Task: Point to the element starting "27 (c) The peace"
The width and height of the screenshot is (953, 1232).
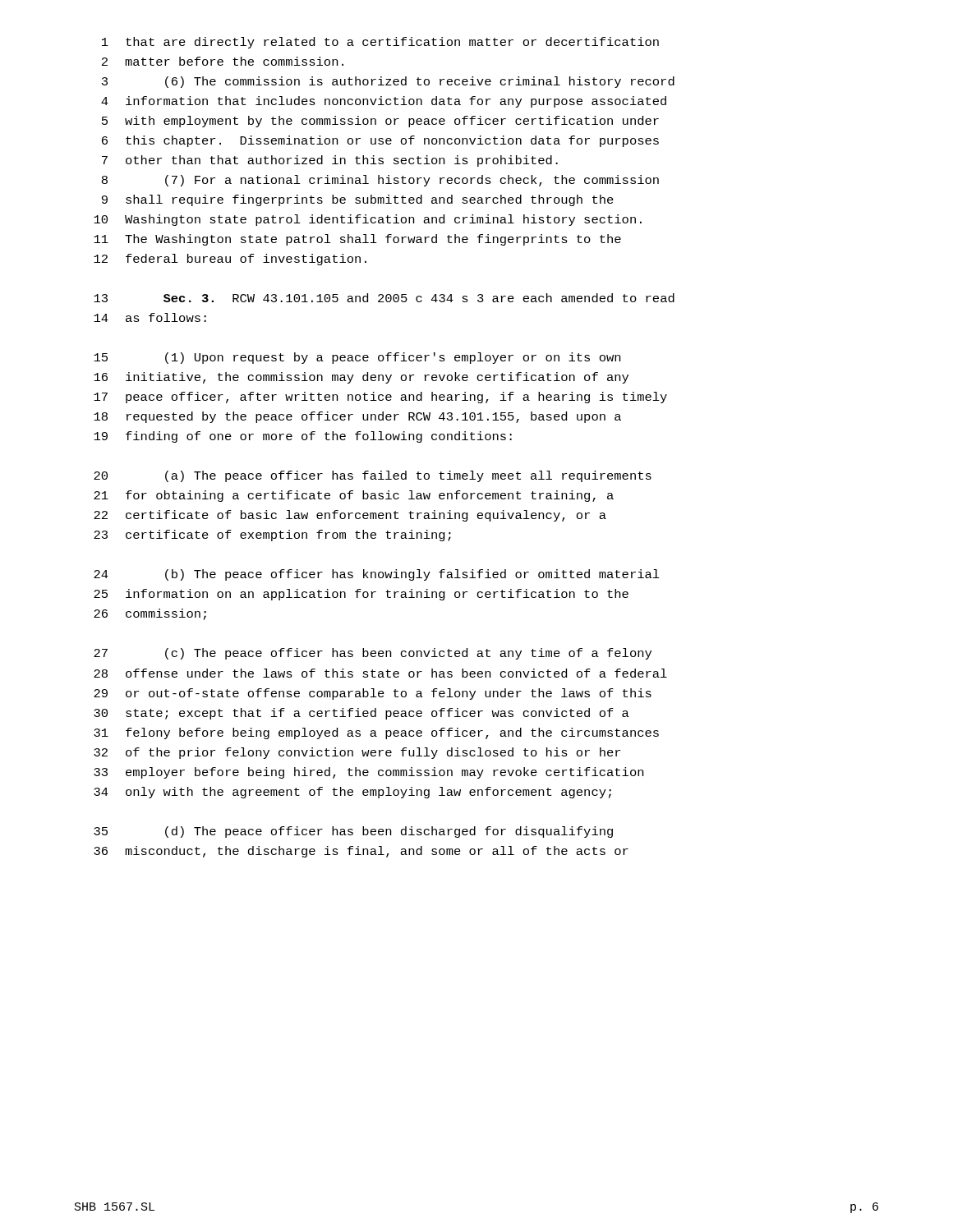Action: (x=476, y=723)
